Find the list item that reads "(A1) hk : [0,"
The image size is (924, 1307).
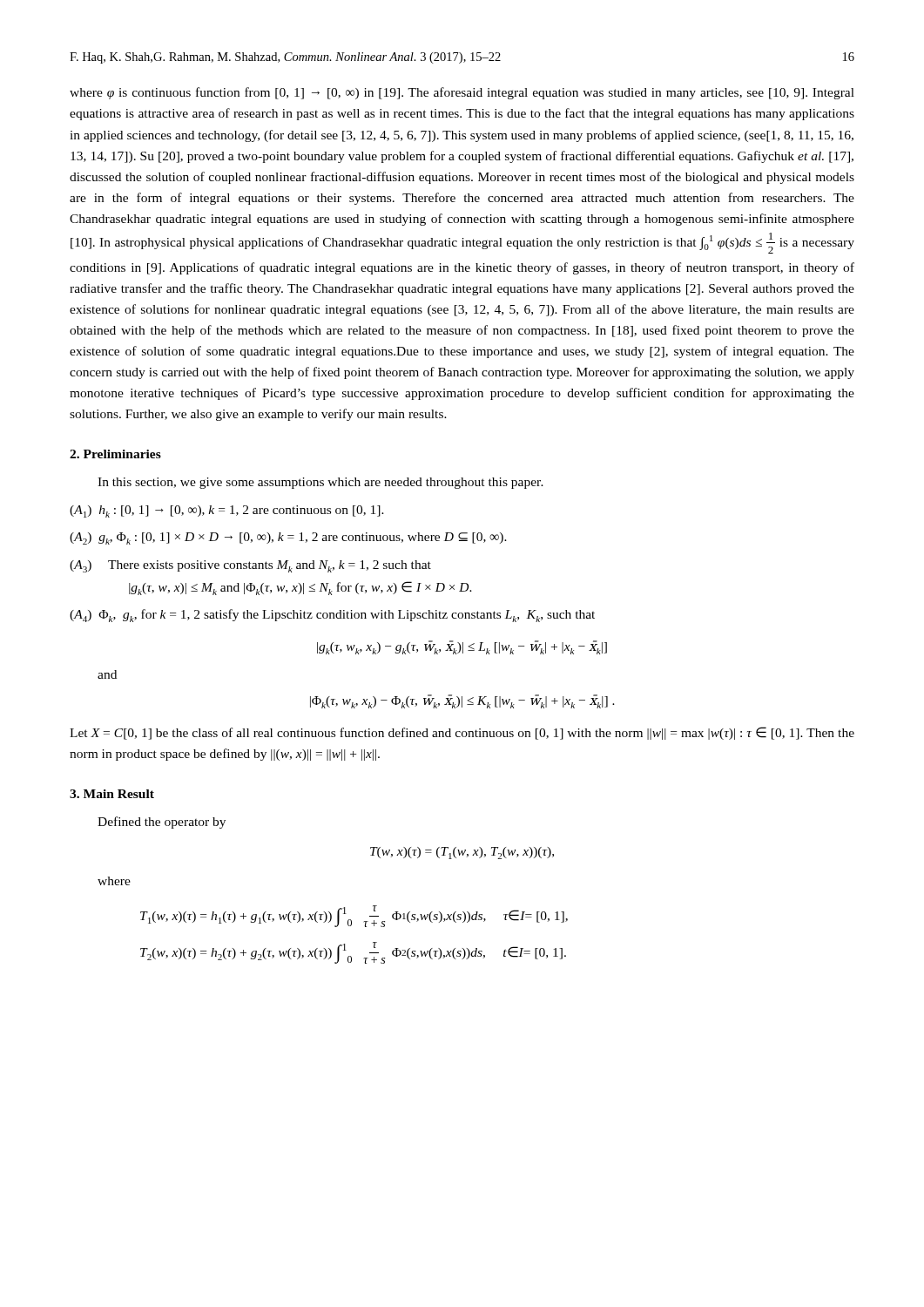[227, 511]
